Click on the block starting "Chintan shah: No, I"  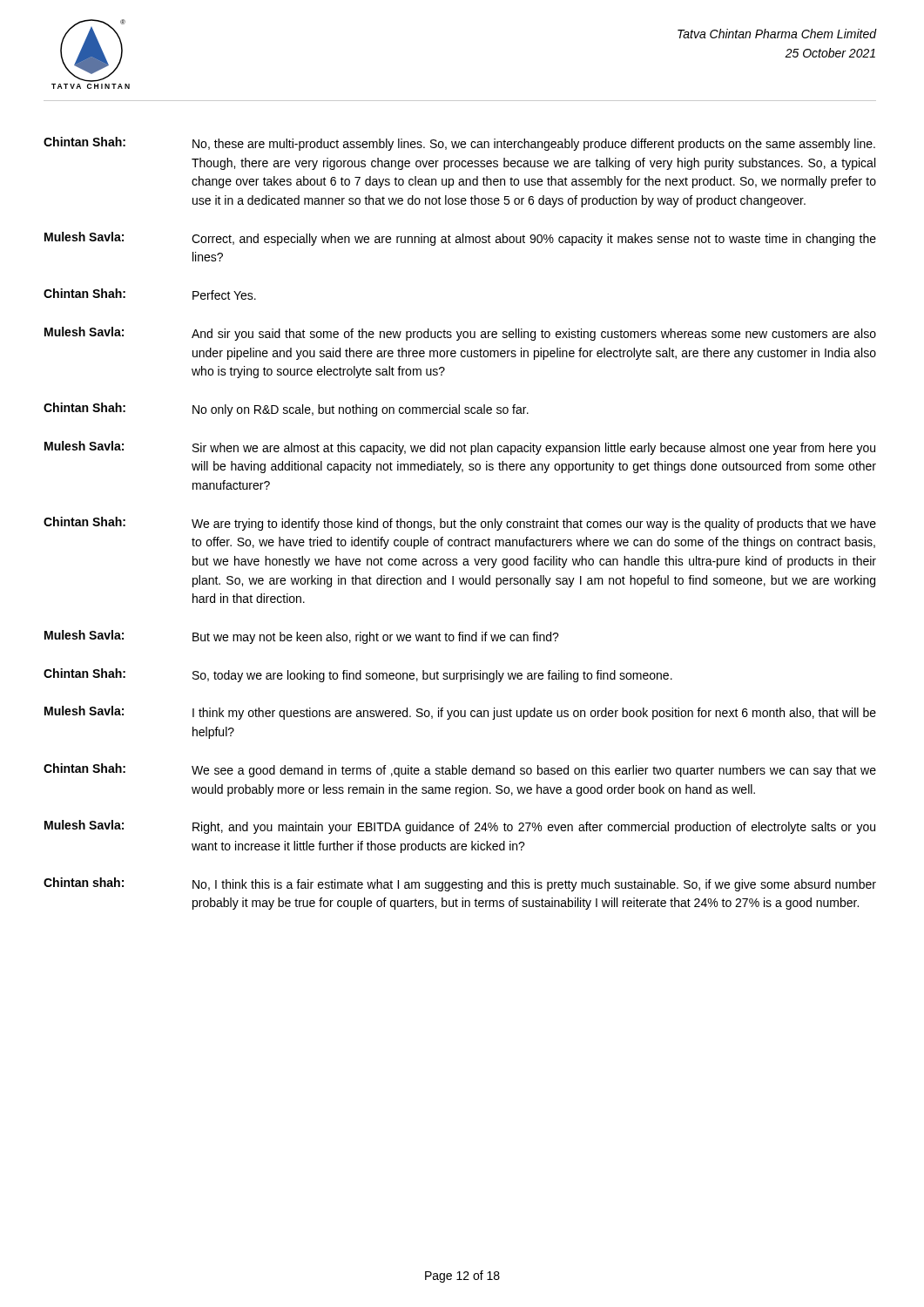tap(460, 894)
